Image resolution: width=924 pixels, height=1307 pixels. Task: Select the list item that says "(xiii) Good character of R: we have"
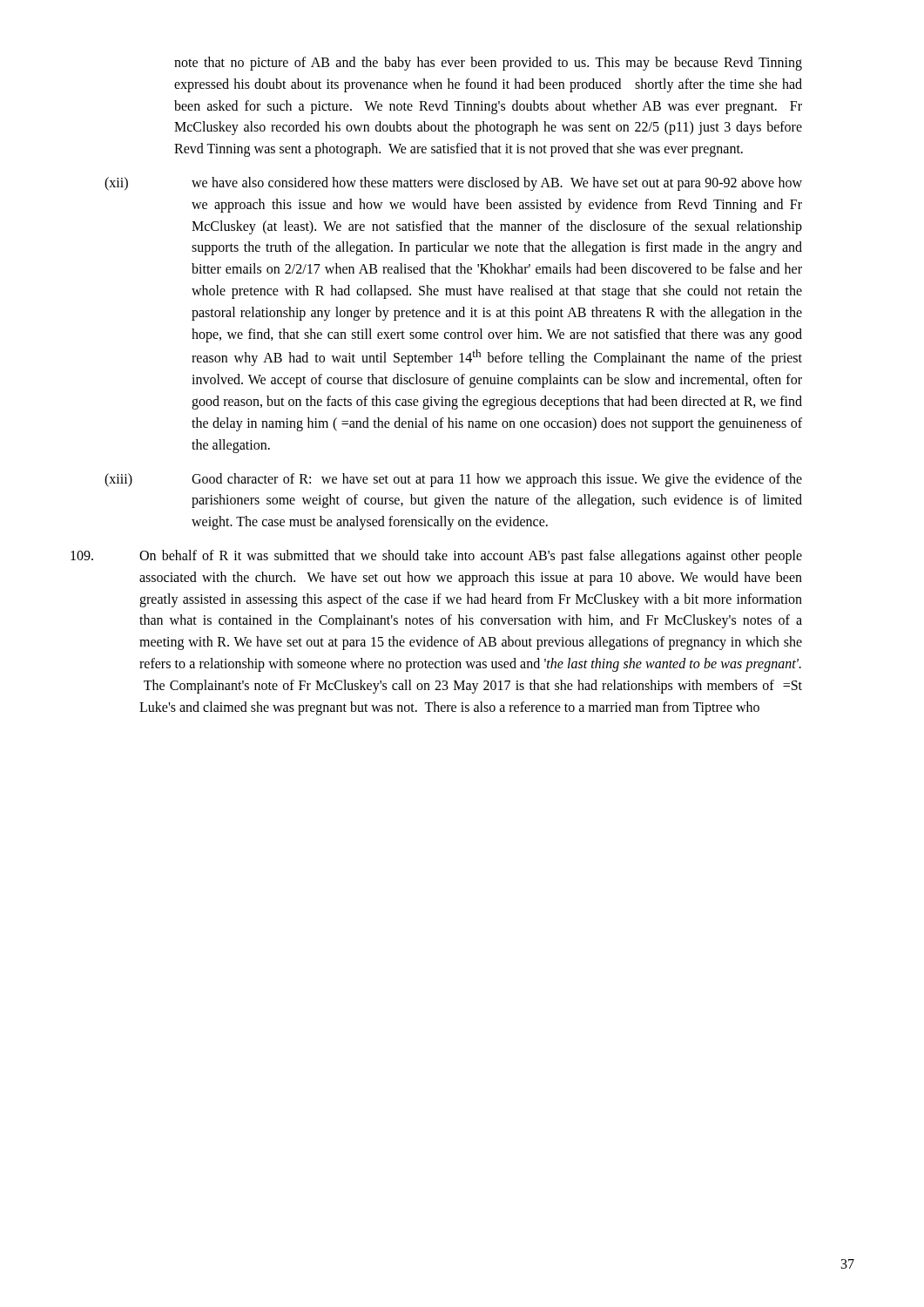click(436, 501)
